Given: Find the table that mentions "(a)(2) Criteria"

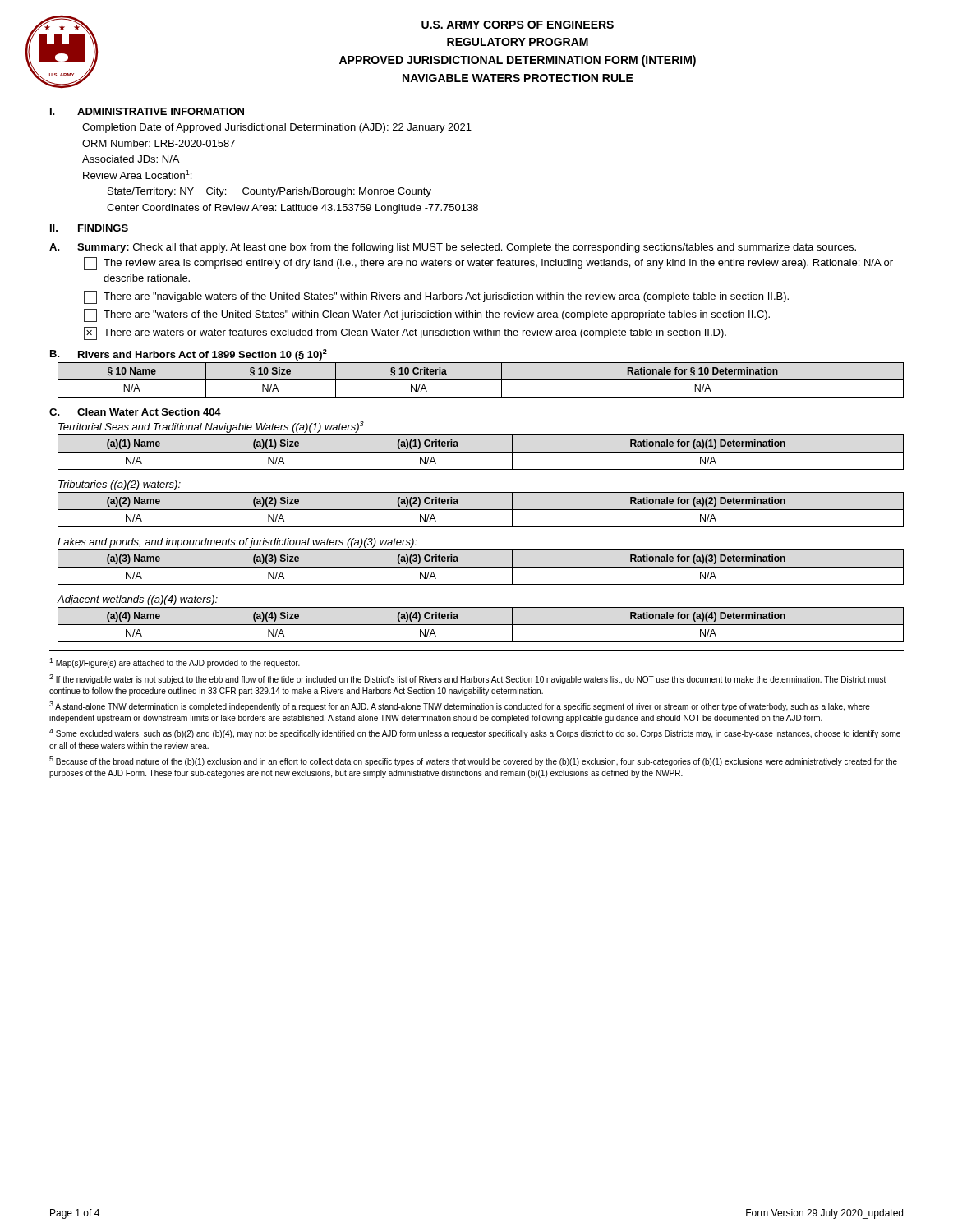Looking at the screenshot, I should (x=481, y=510).
